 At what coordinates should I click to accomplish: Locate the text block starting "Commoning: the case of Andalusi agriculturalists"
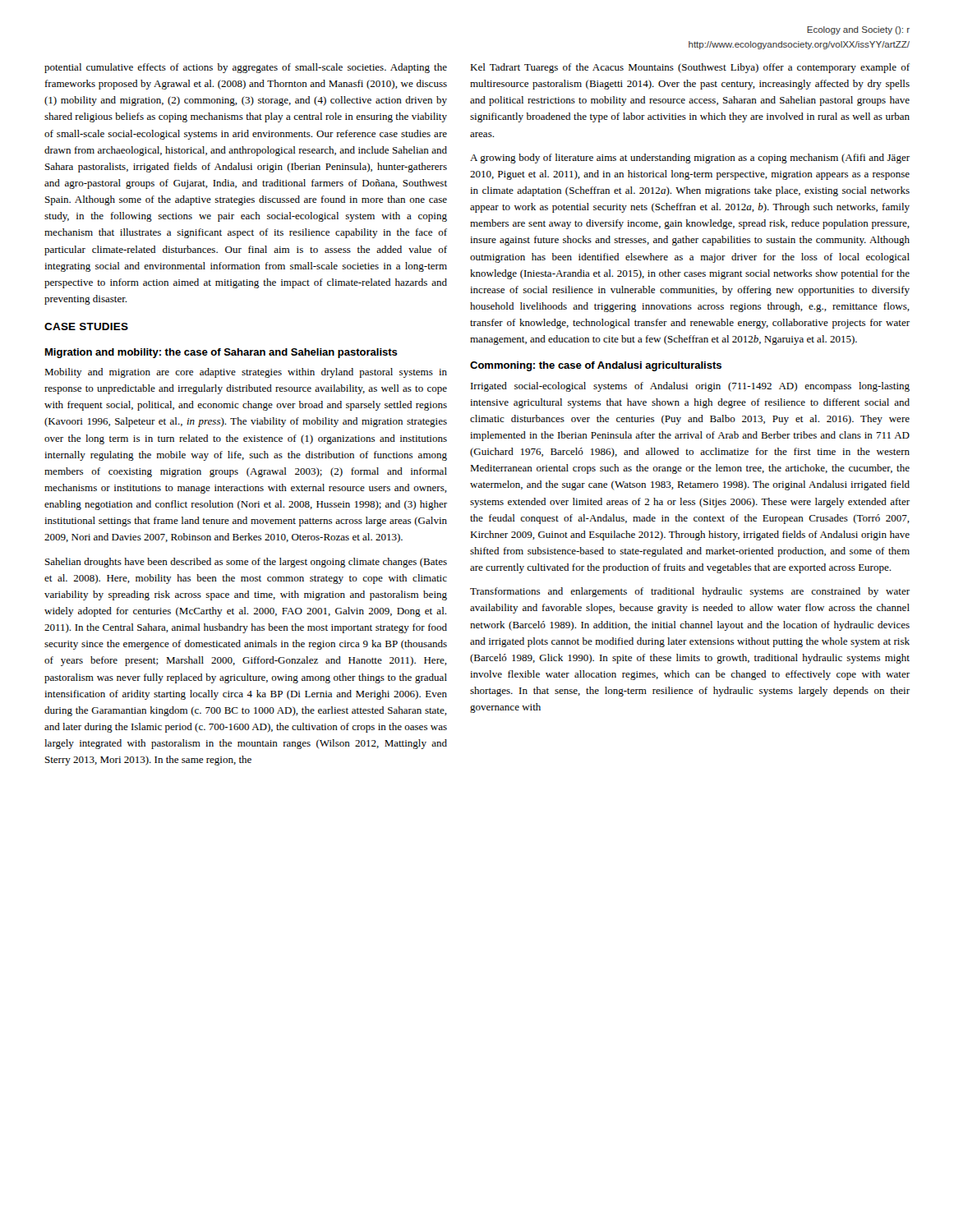[x=596, y=365]
